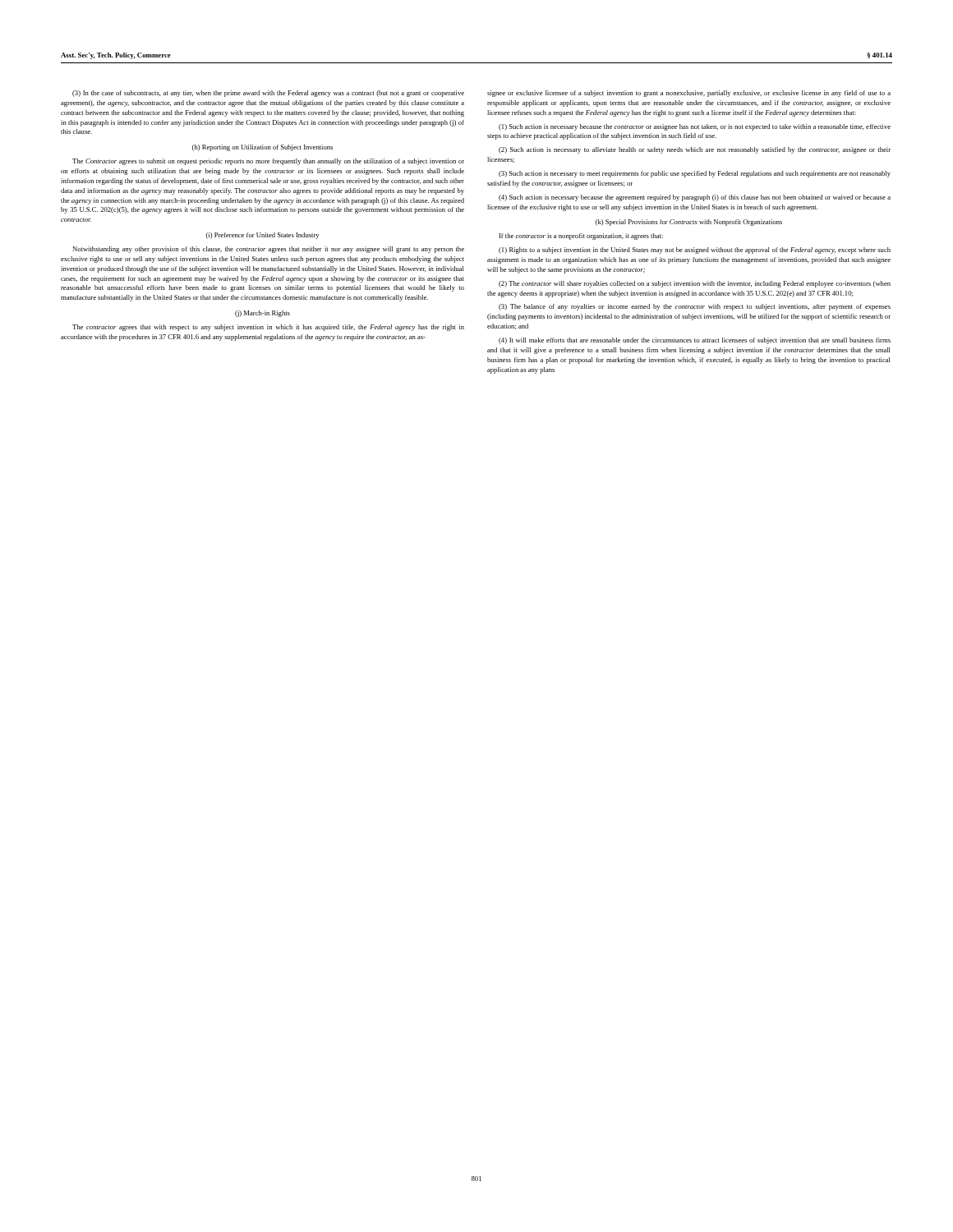Viewport: 953px width, 1232px height.
Task: Find the text starting "(h) Reporting on Utilization"
Action: tap(263, 148)
